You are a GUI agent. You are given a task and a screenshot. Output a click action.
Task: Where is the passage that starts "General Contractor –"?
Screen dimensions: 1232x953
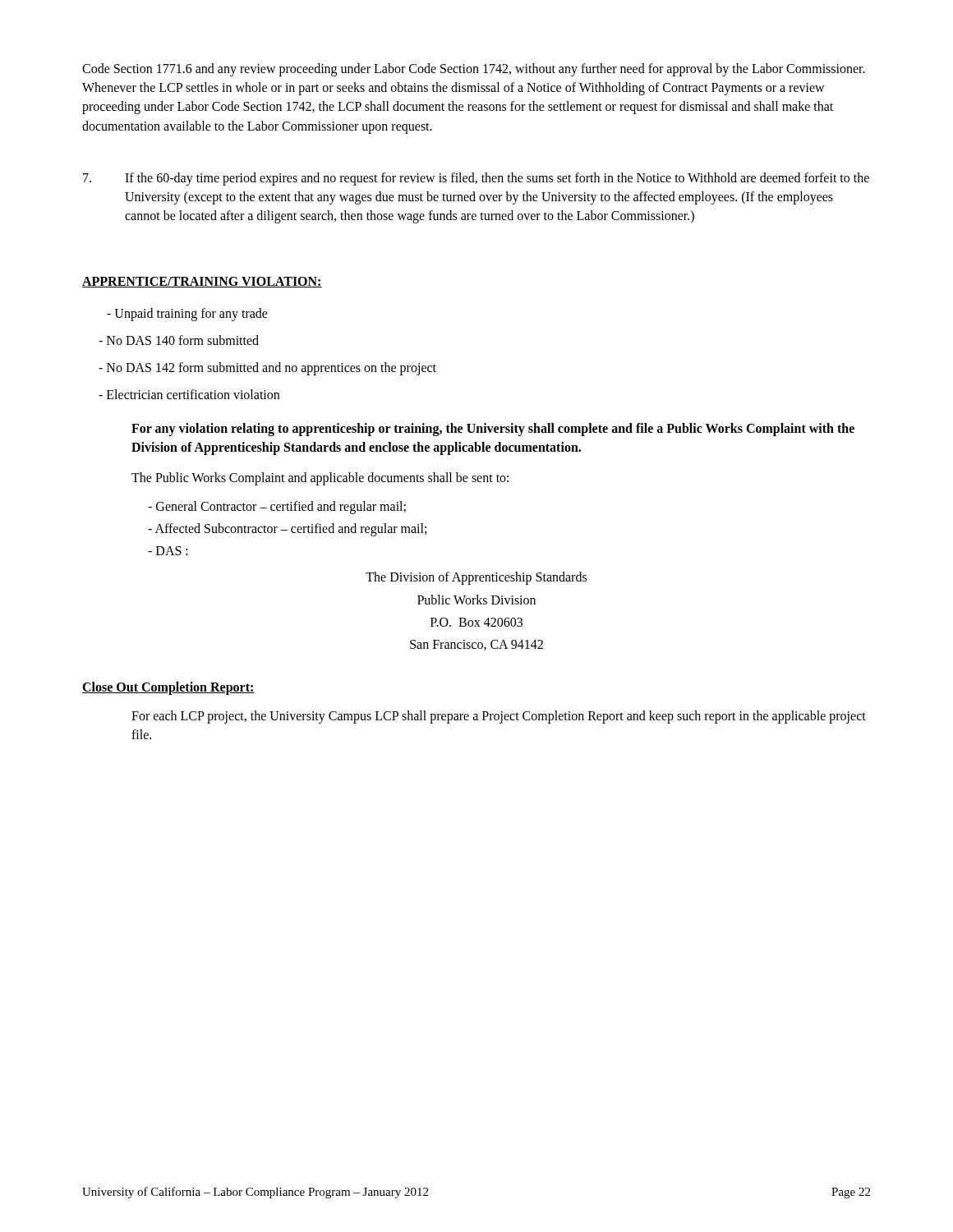coord(277,506)
